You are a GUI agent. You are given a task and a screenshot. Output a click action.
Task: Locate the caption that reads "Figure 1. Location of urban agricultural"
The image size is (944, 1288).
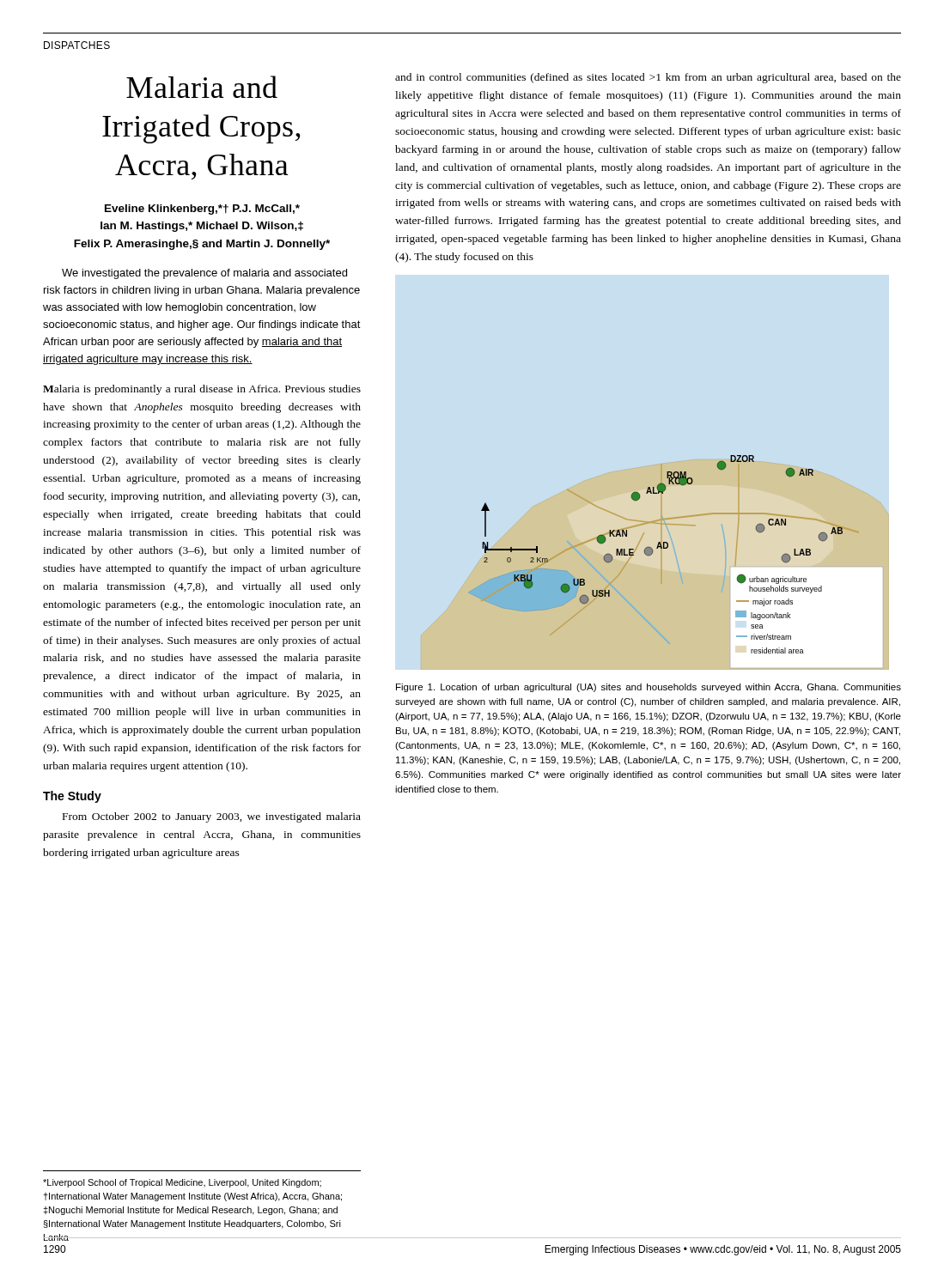(x=648, y=738)
